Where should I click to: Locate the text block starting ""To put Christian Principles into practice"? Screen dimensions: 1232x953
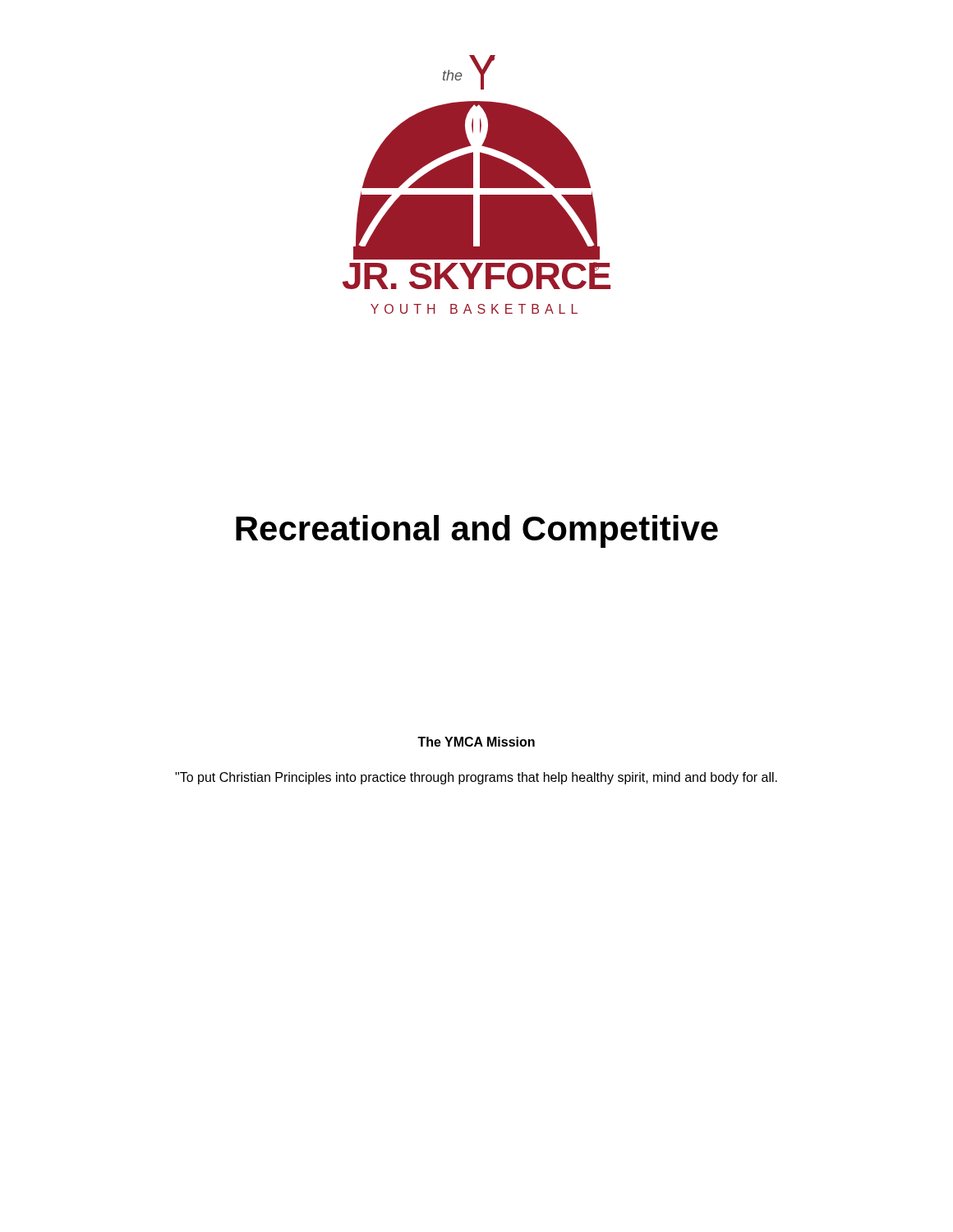(x=476, y=778)
